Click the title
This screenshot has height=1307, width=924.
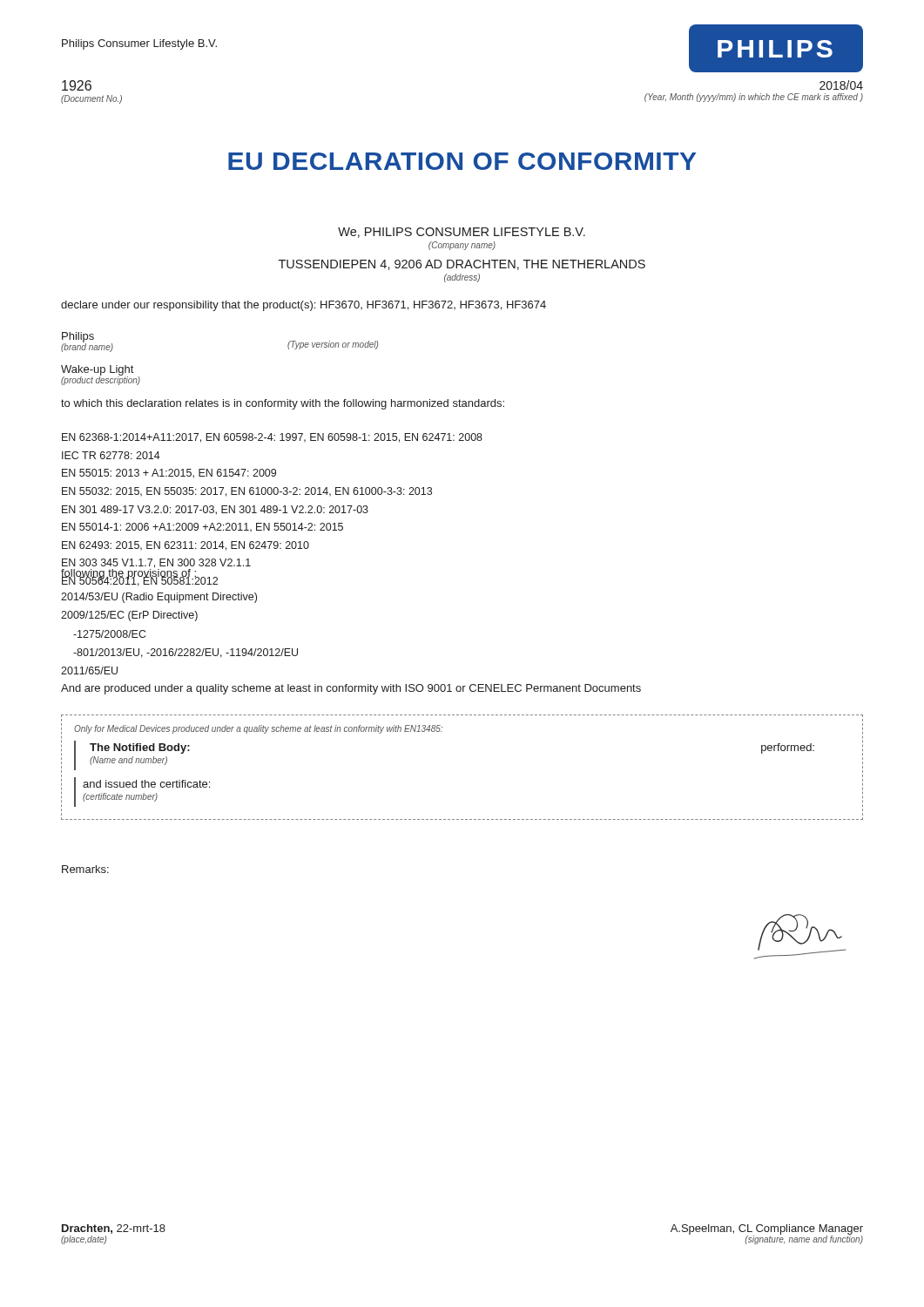point(462,161)
